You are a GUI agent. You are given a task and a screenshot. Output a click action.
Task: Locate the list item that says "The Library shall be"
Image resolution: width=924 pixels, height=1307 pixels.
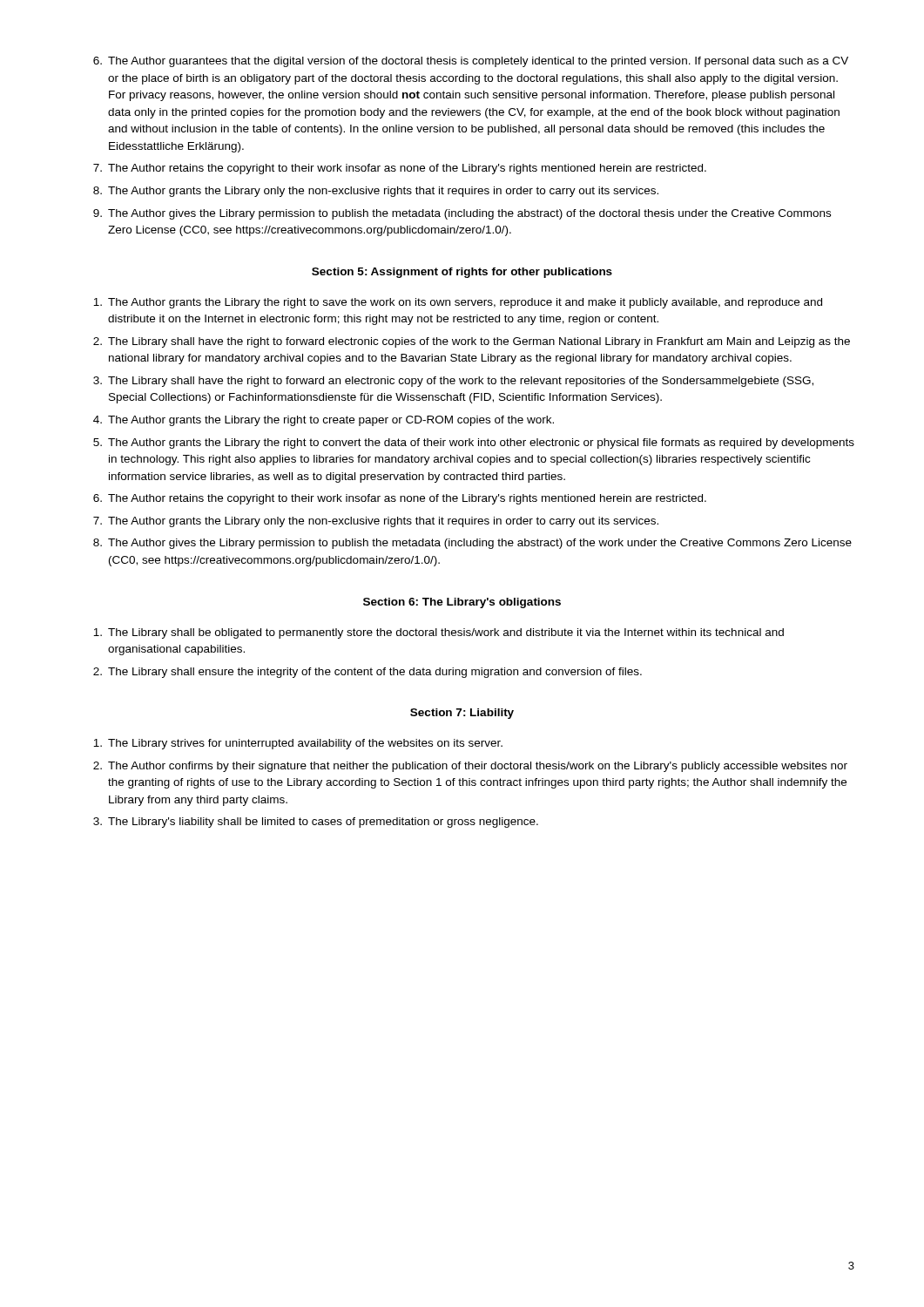pyautogui.click(x=462, y=640)
